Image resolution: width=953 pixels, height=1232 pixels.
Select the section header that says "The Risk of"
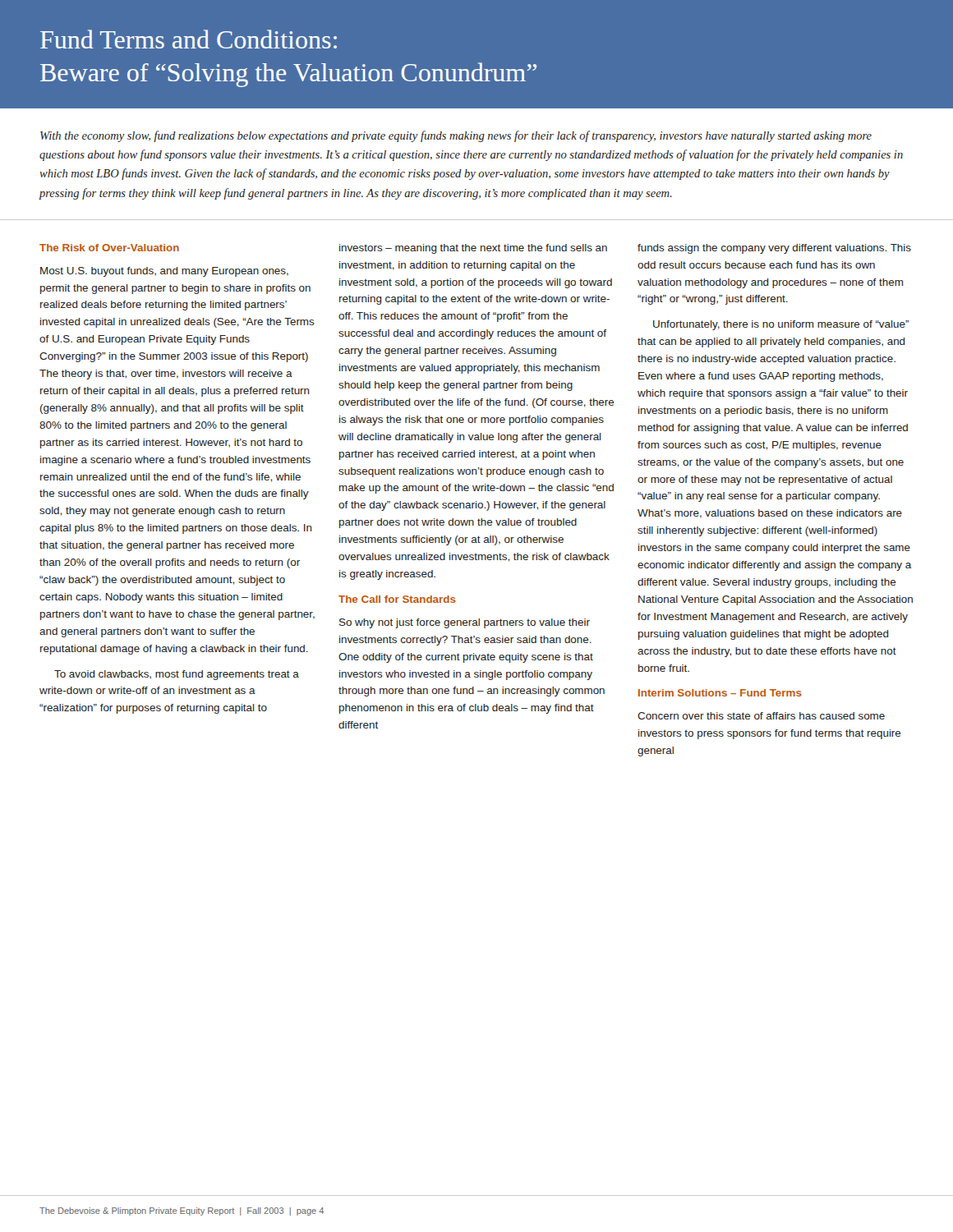click(x=109, y=247)
